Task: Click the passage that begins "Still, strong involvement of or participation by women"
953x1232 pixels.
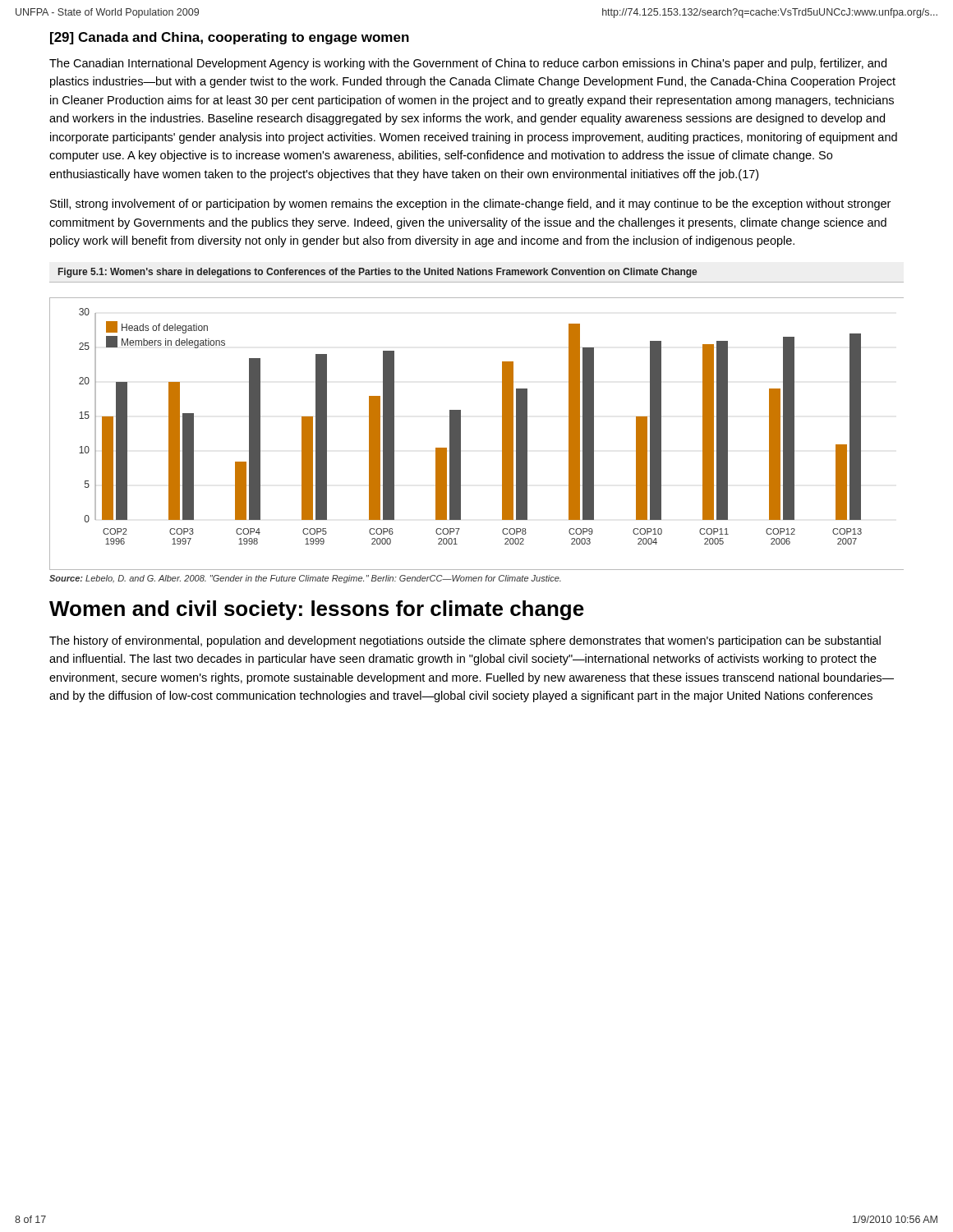Action: pos(470,222)
